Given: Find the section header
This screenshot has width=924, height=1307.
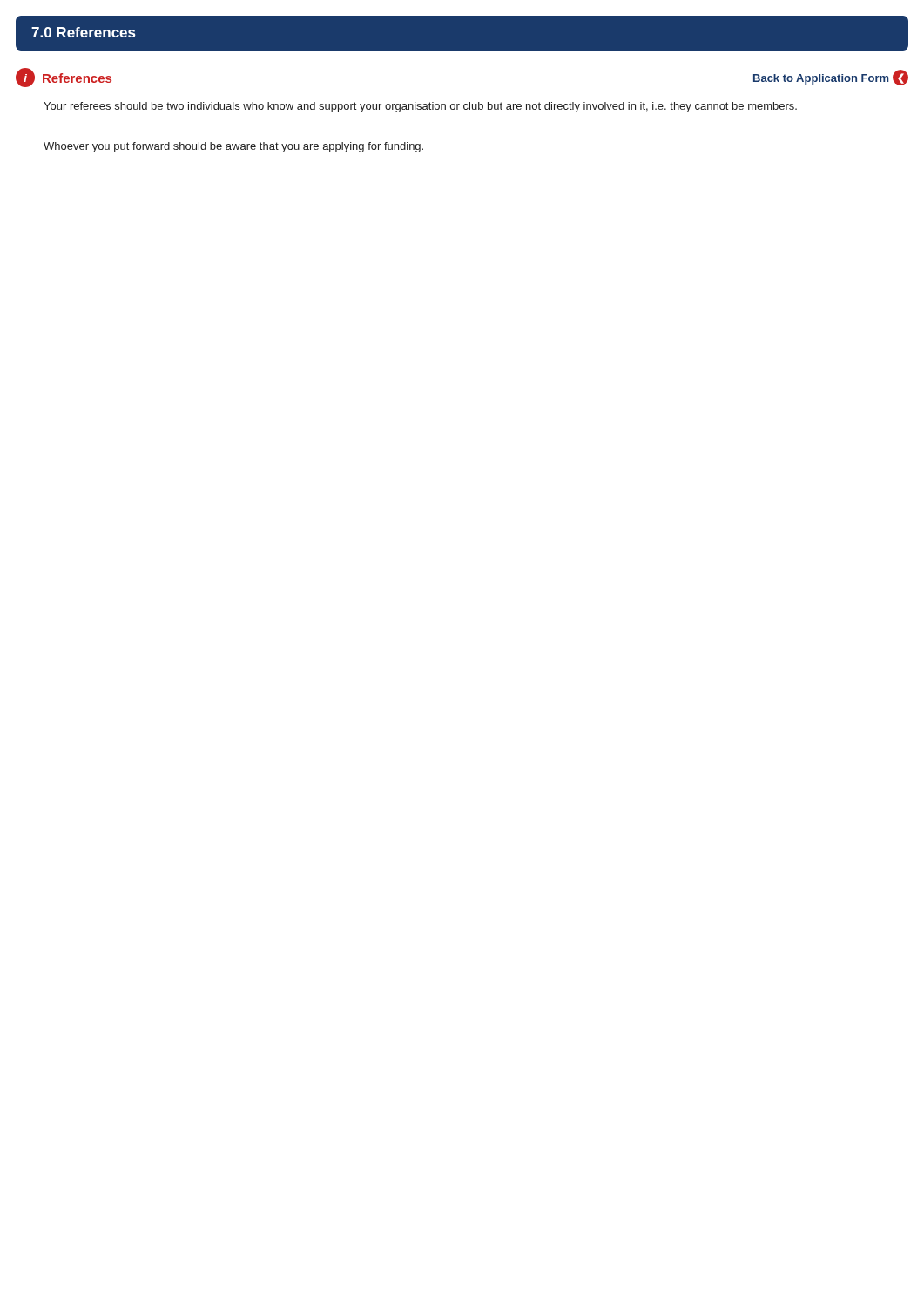Looking at the screenshot, I should tap(64, 78).
